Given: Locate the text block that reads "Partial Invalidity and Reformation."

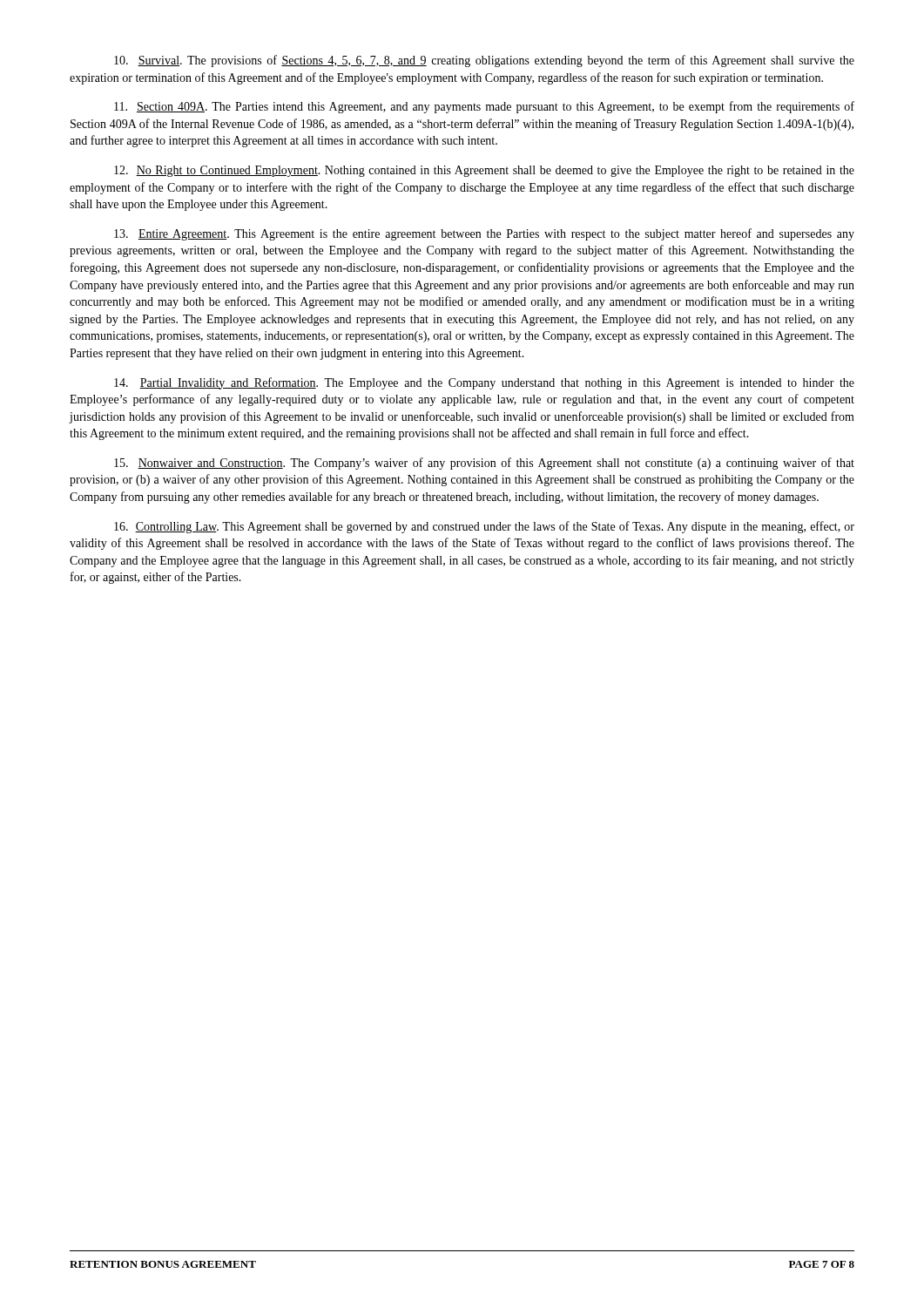Looking at the screenshot, I should click(462, 408).
